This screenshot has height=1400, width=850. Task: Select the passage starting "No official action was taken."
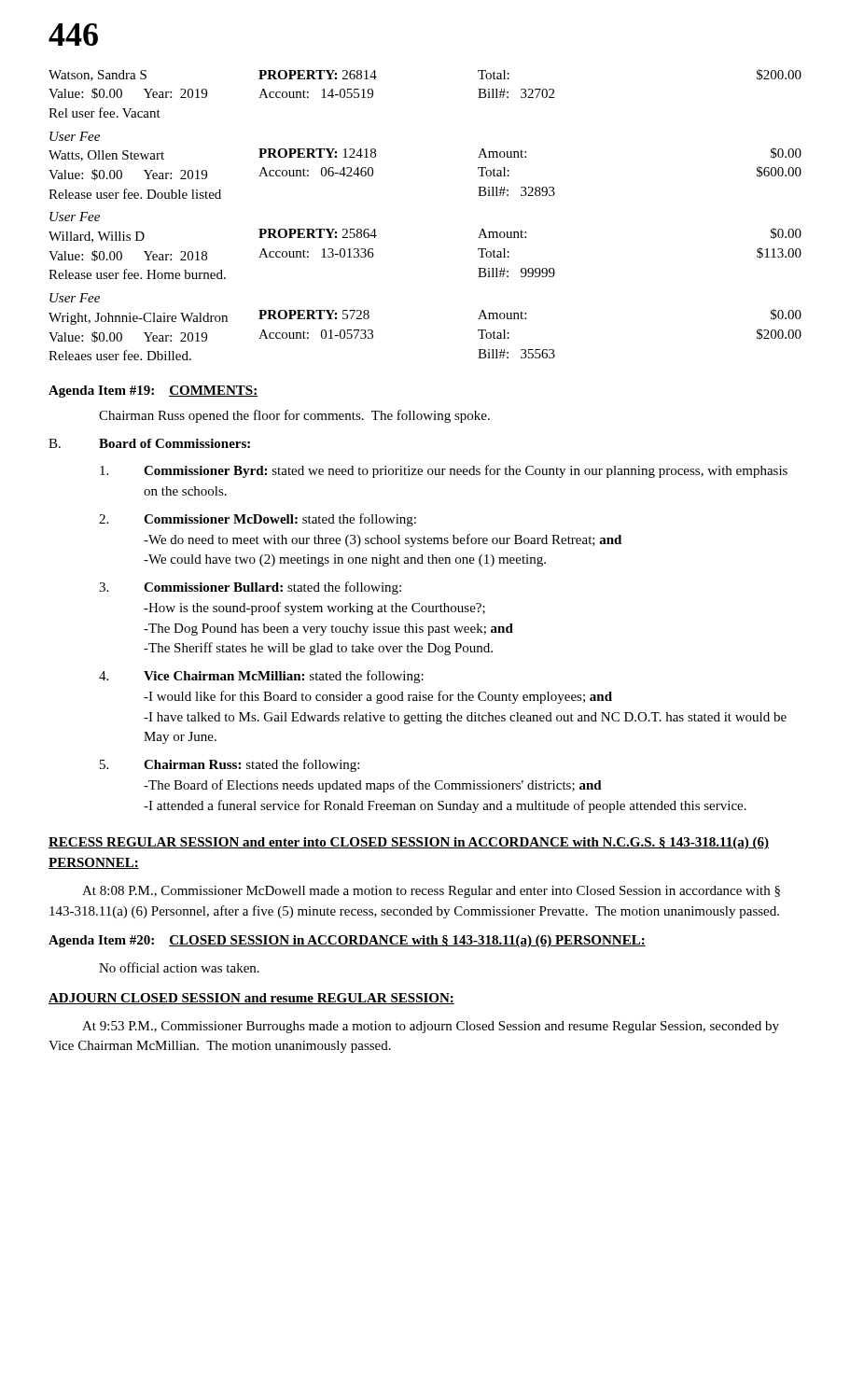tap(179, 968)
